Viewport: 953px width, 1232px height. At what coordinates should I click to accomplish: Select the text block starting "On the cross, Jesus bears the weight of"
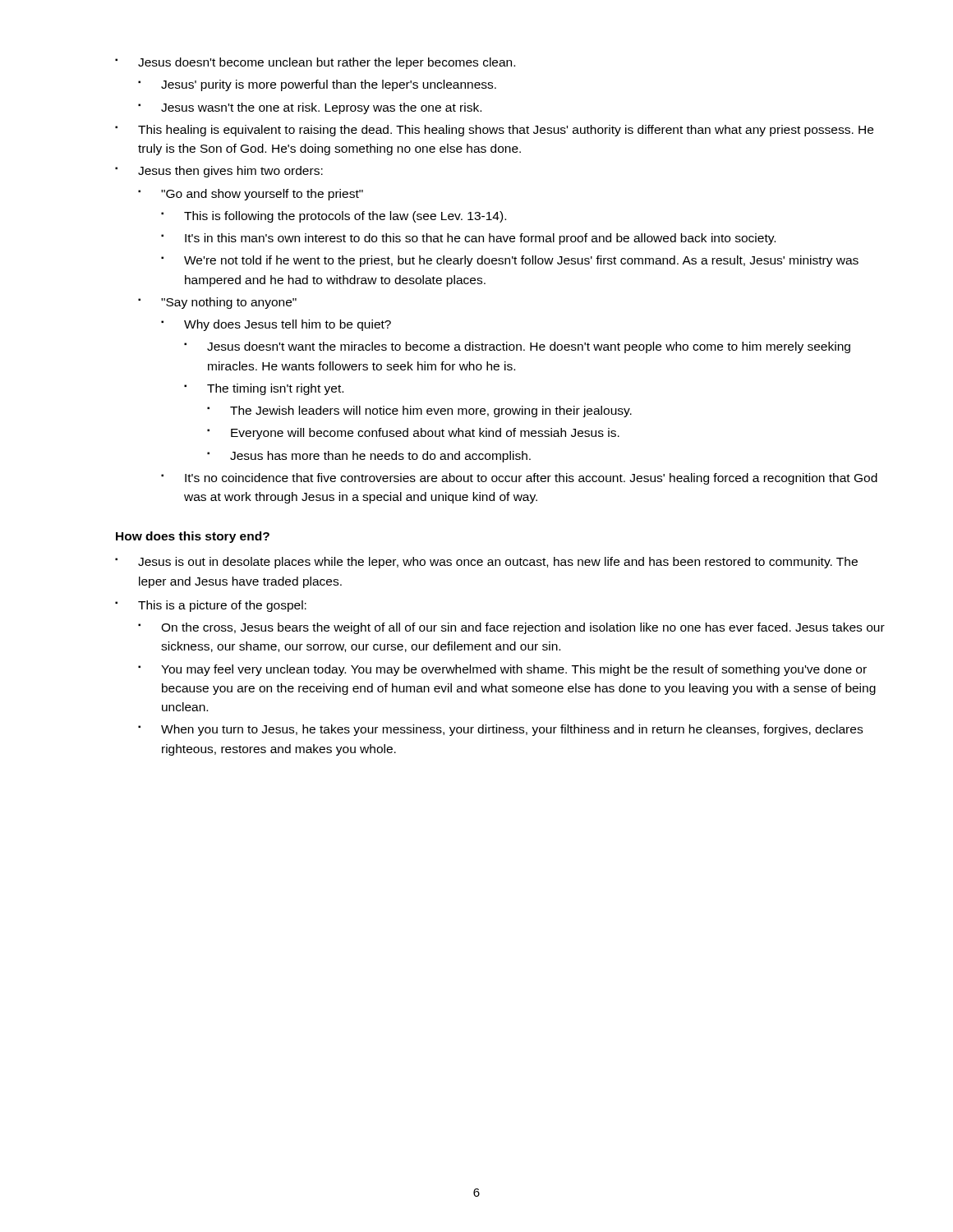pyautogui.click(x=523, y=637)
